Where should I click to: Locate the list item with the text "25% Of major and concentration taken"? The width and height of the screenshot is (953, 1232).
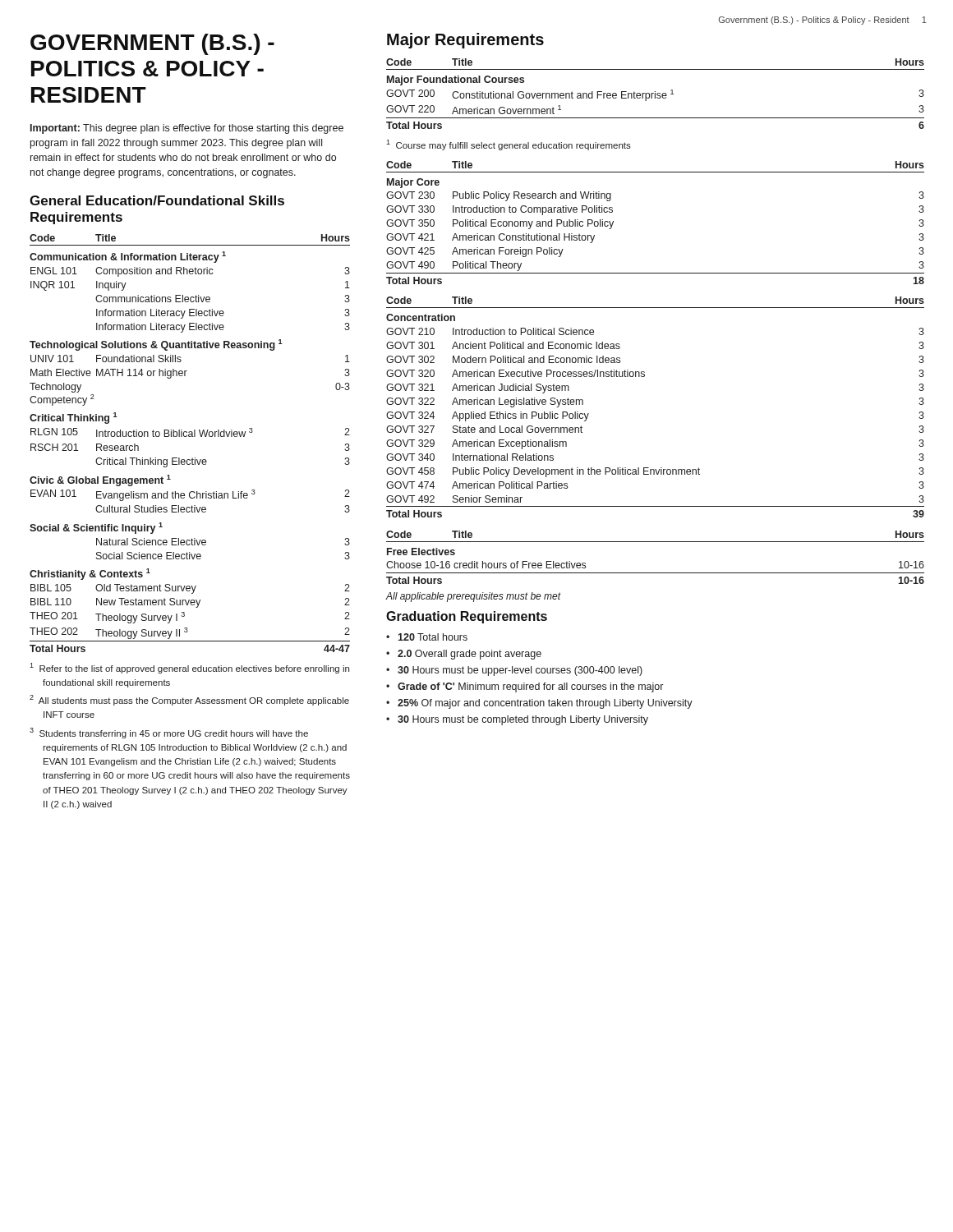545,703
